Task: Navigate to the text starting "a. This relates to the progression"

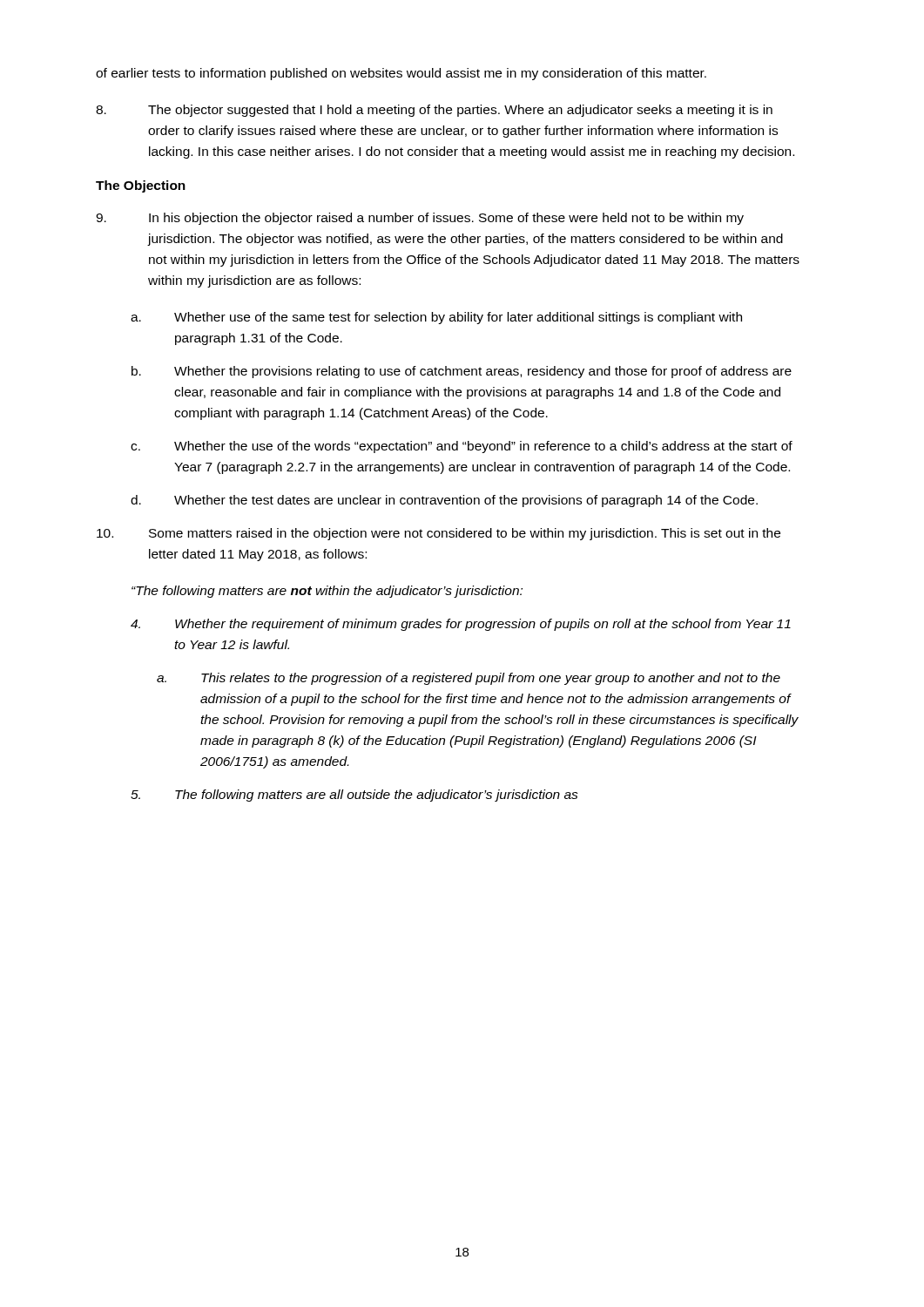Action: 449,720
